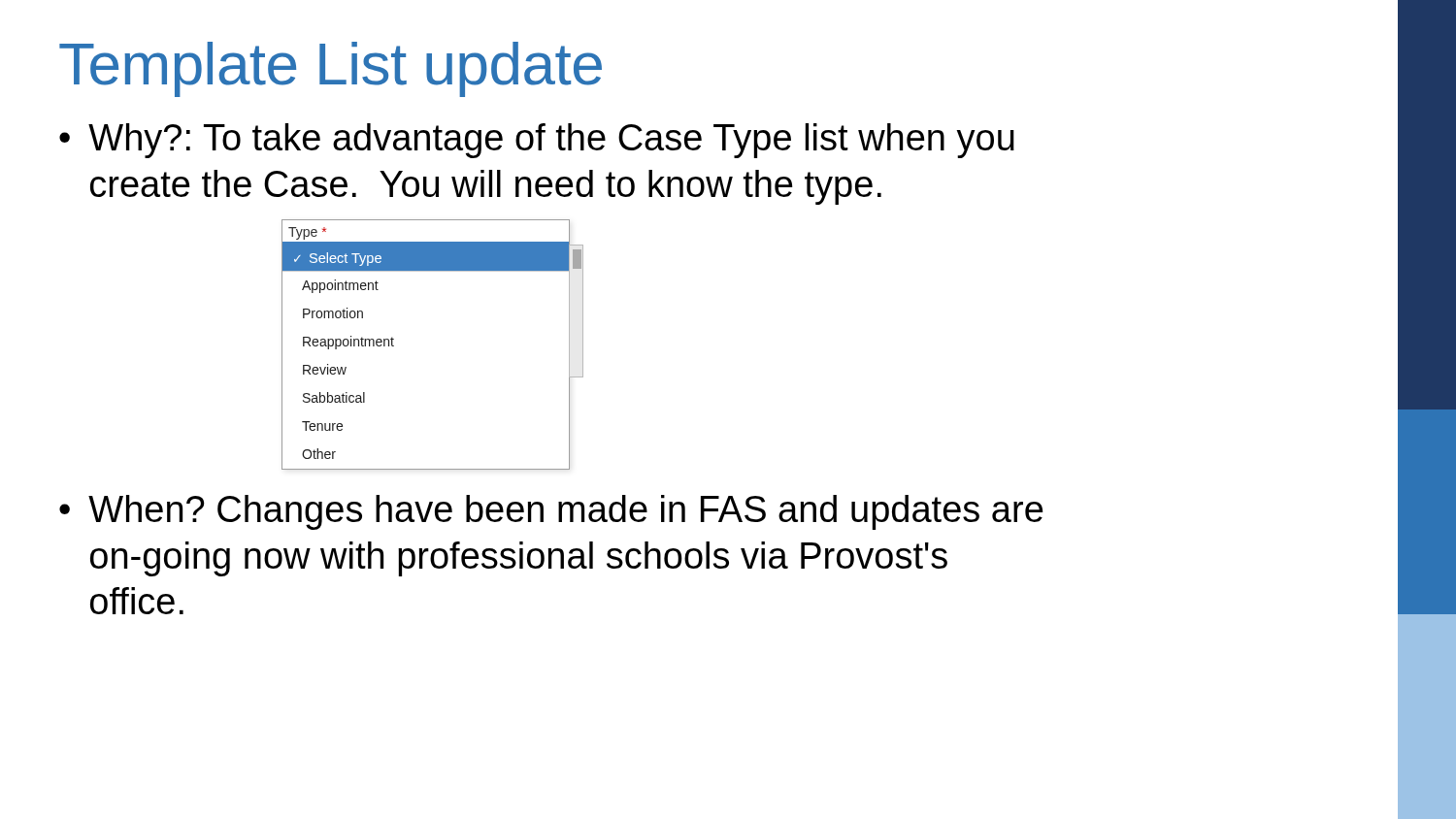
Task: Click on the title that says "Template List update"
Action: click(x=331, y=64)
